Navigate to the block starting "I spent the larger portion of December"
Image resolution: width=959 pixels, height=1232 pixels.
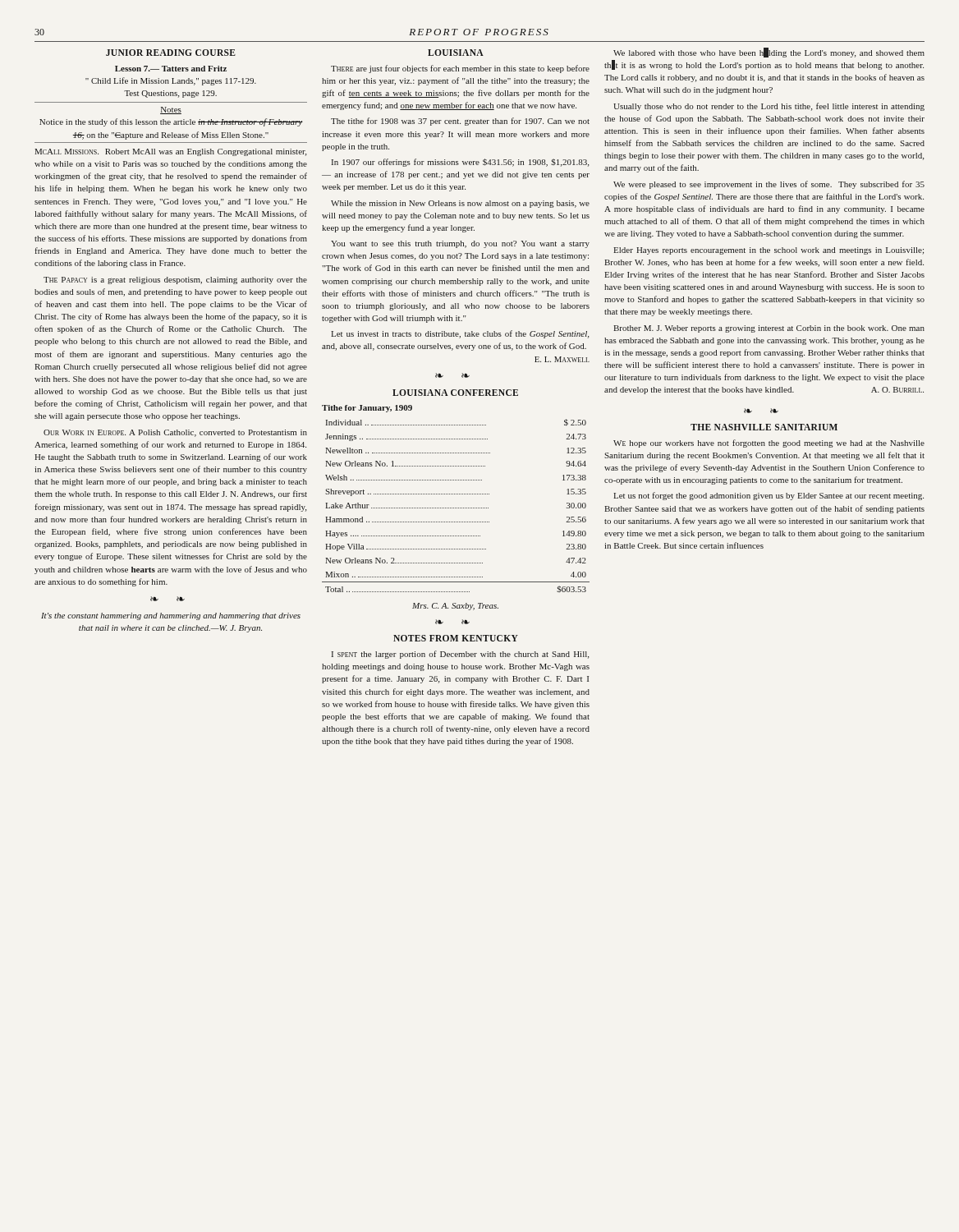point(456,698)
